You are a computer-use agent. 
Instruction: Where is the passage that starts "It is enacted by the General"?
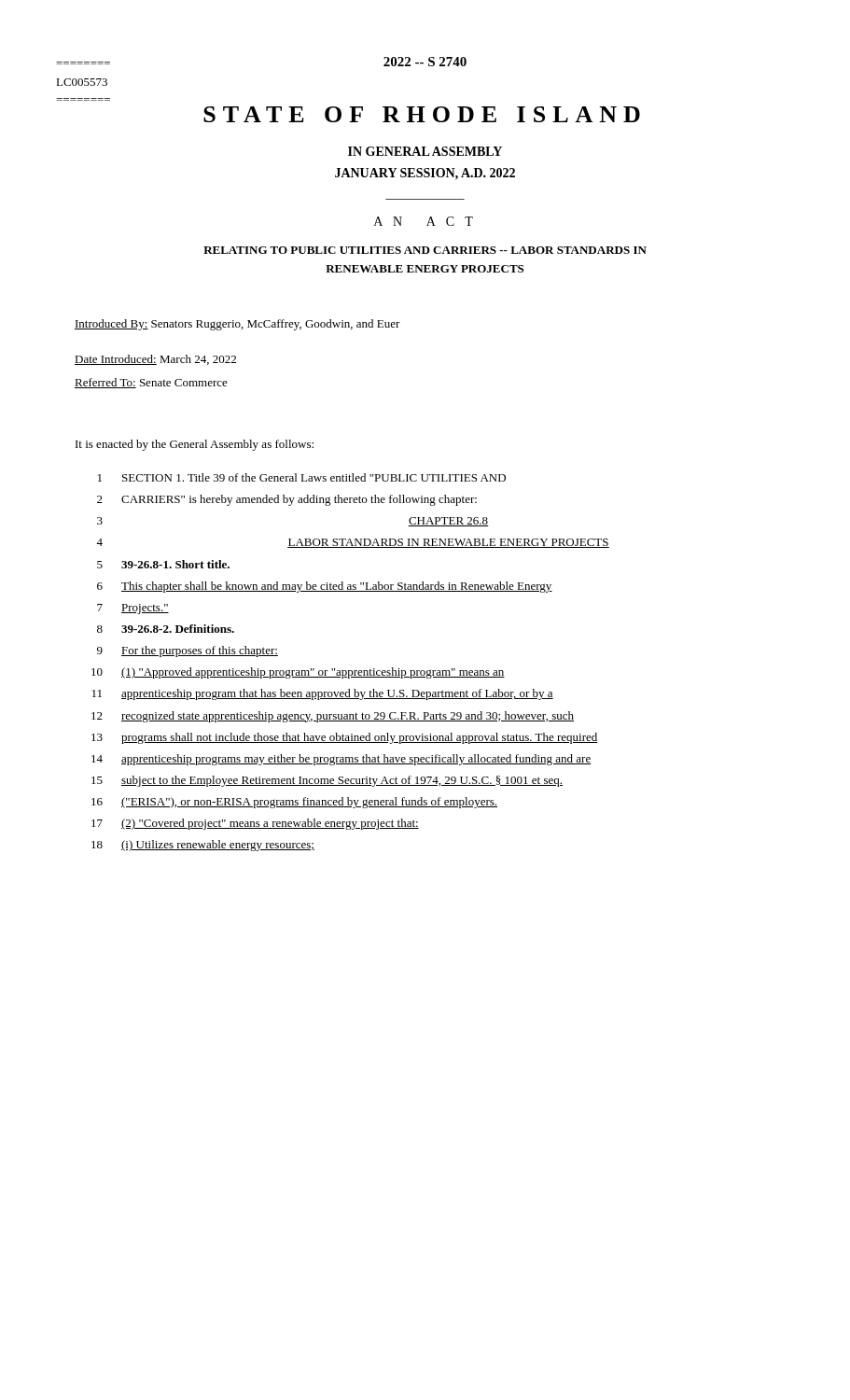pyautogui.click(x=195, y=444)
